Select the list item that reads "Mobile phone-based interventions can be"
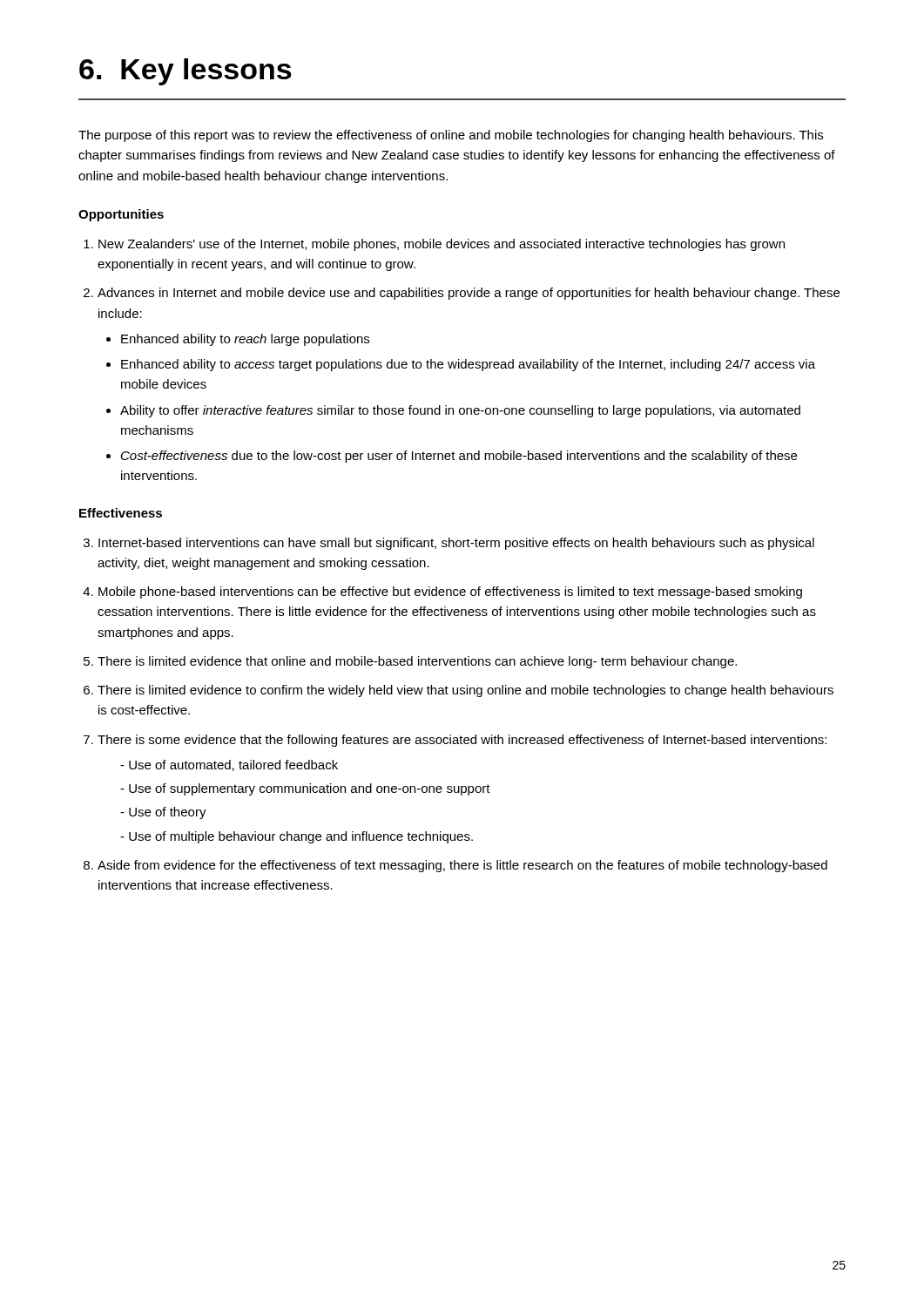This screenshot has height=1307, width=924. click(457, 611)
